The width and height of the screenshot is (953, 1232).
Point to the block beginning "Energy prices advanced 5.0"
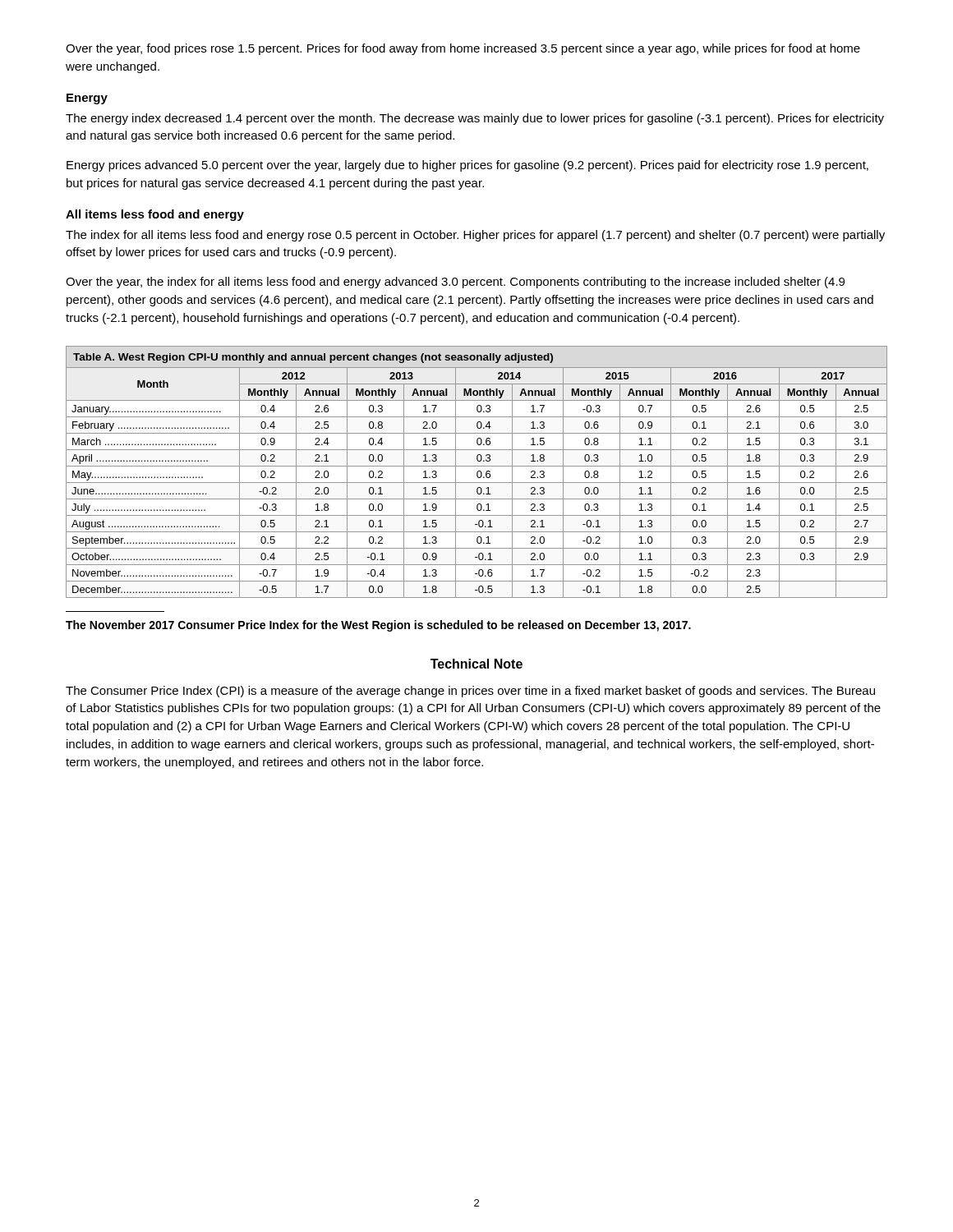(467, 174)
